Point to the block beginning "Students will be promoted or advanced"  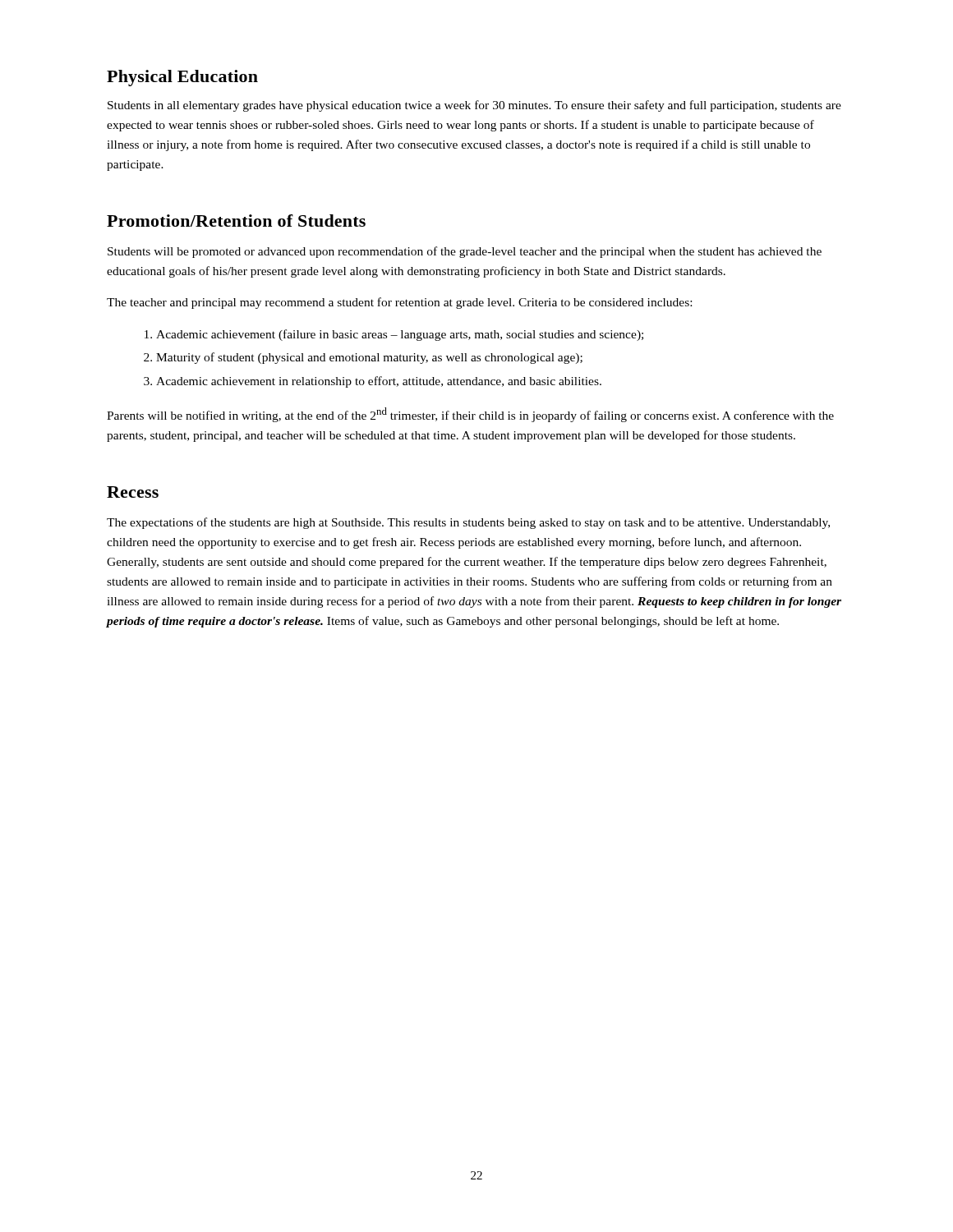(x=464, y=261)
